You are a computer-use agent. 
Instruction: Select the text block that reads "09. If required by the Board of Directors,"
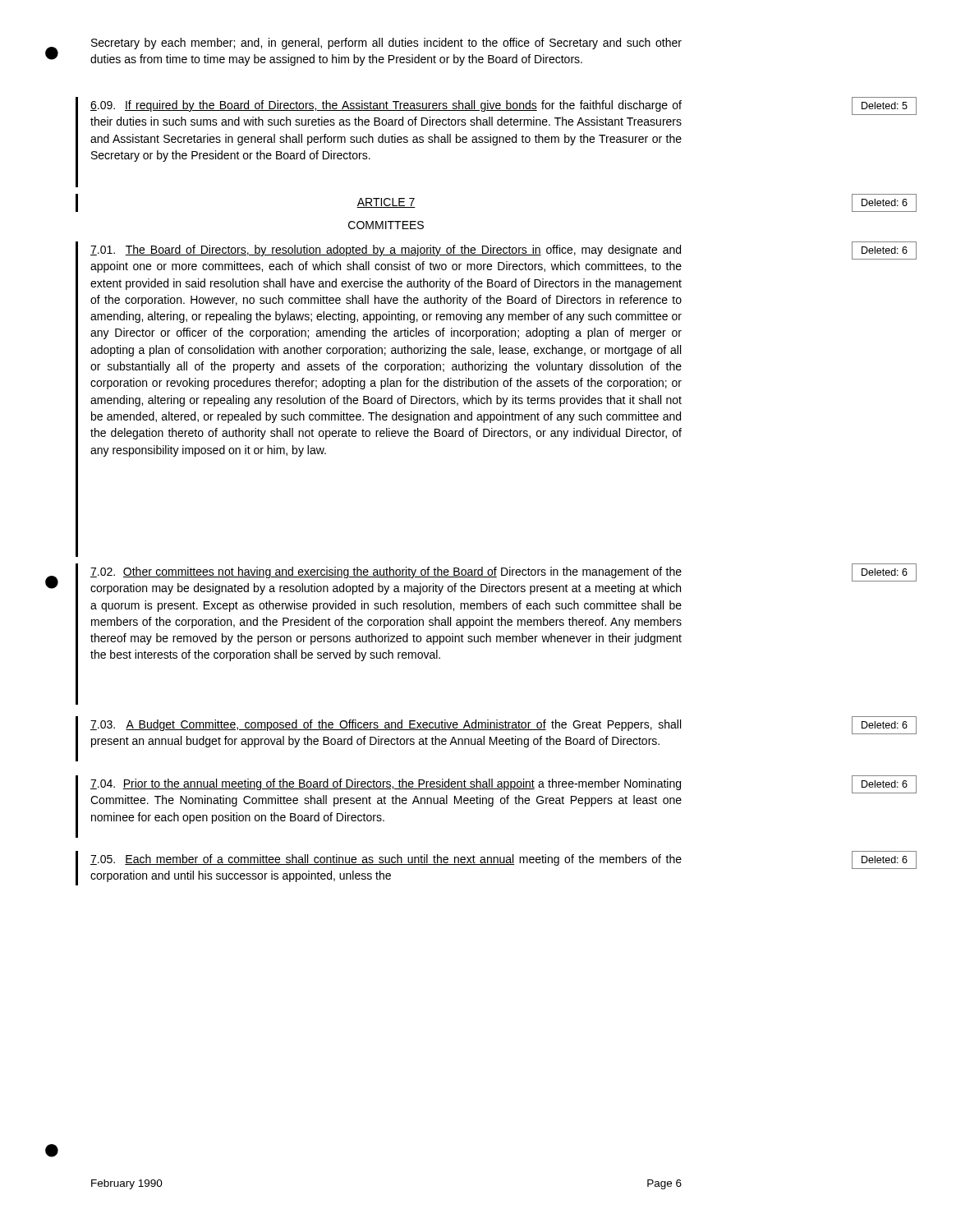(x=386, y=130)
